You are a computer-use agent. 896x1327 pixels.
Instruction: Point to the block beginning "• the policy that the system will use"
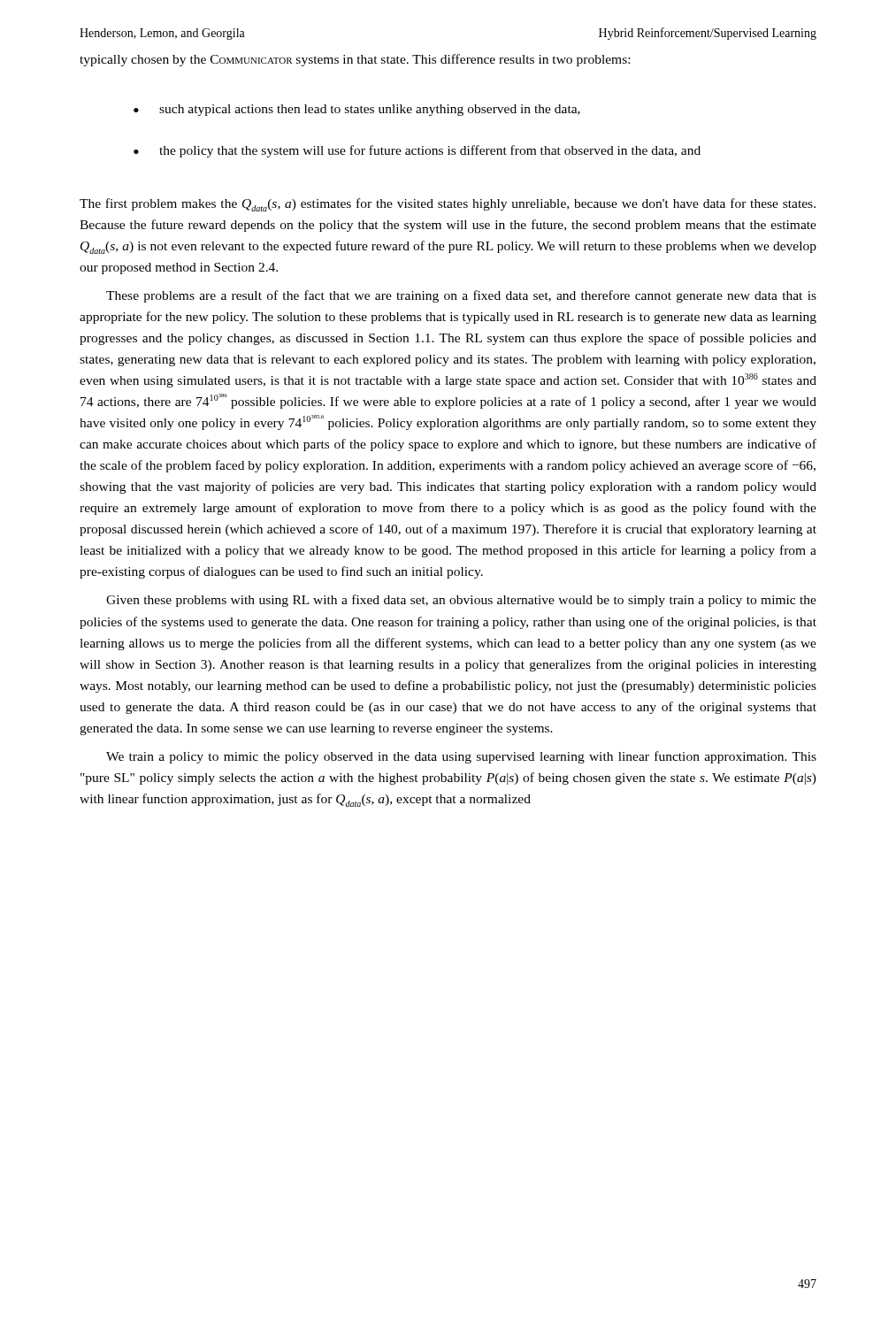(475, 152)
